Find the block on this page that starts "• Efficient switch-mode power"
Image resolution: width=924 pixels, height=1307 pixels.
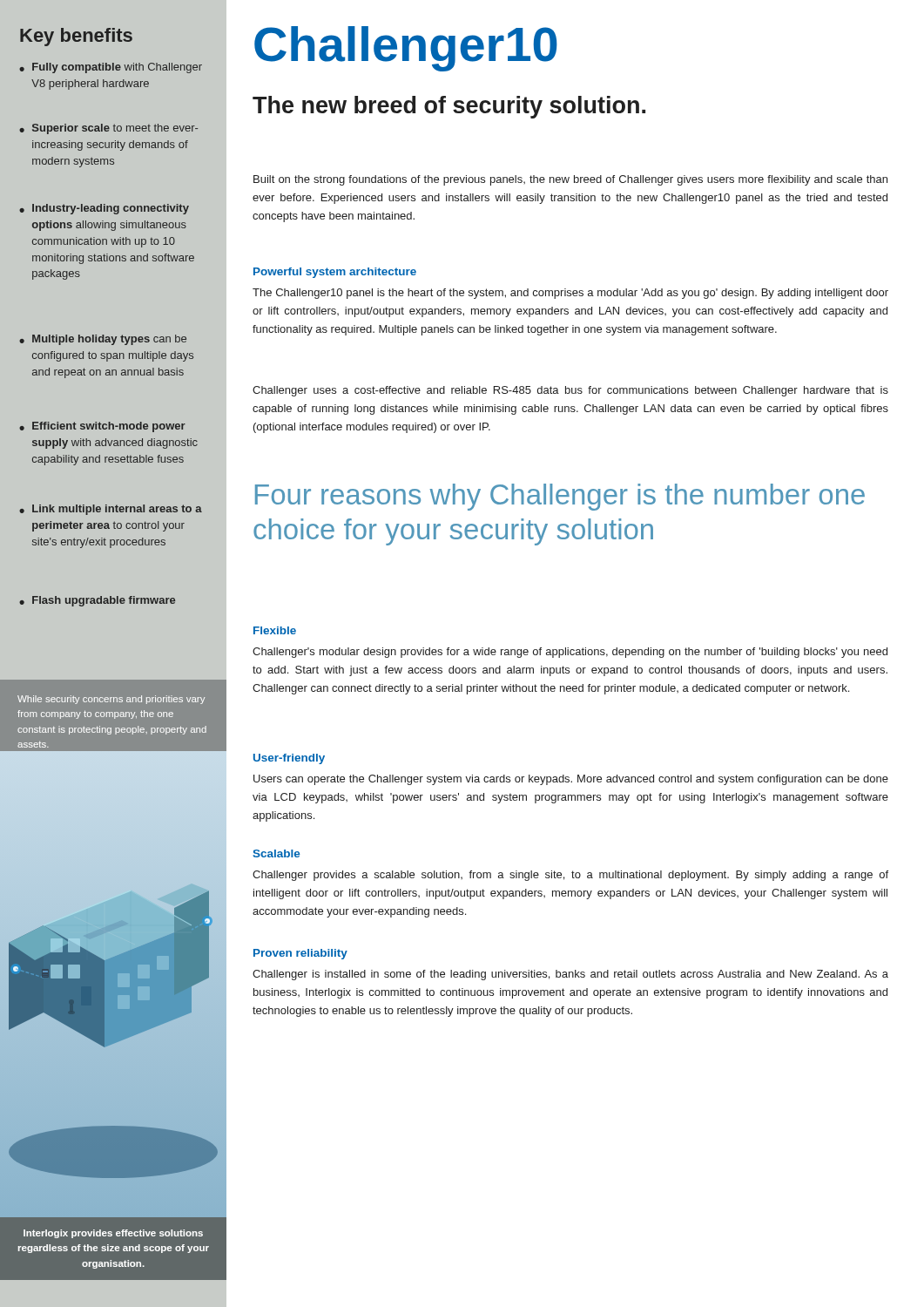pos(113,443)
